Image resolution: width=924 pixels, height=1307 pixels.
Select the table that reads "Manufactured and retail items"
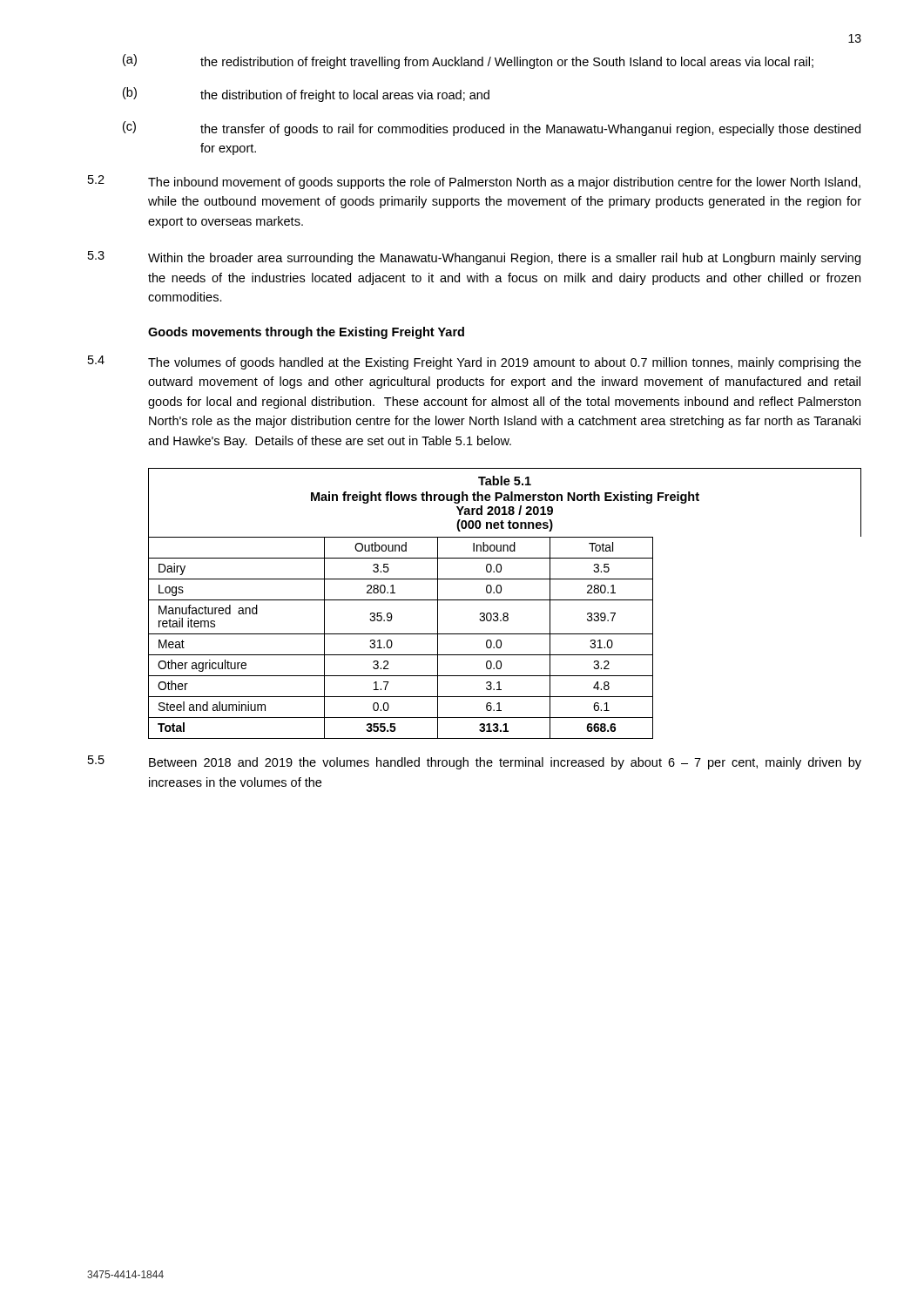tap(505, 603)
